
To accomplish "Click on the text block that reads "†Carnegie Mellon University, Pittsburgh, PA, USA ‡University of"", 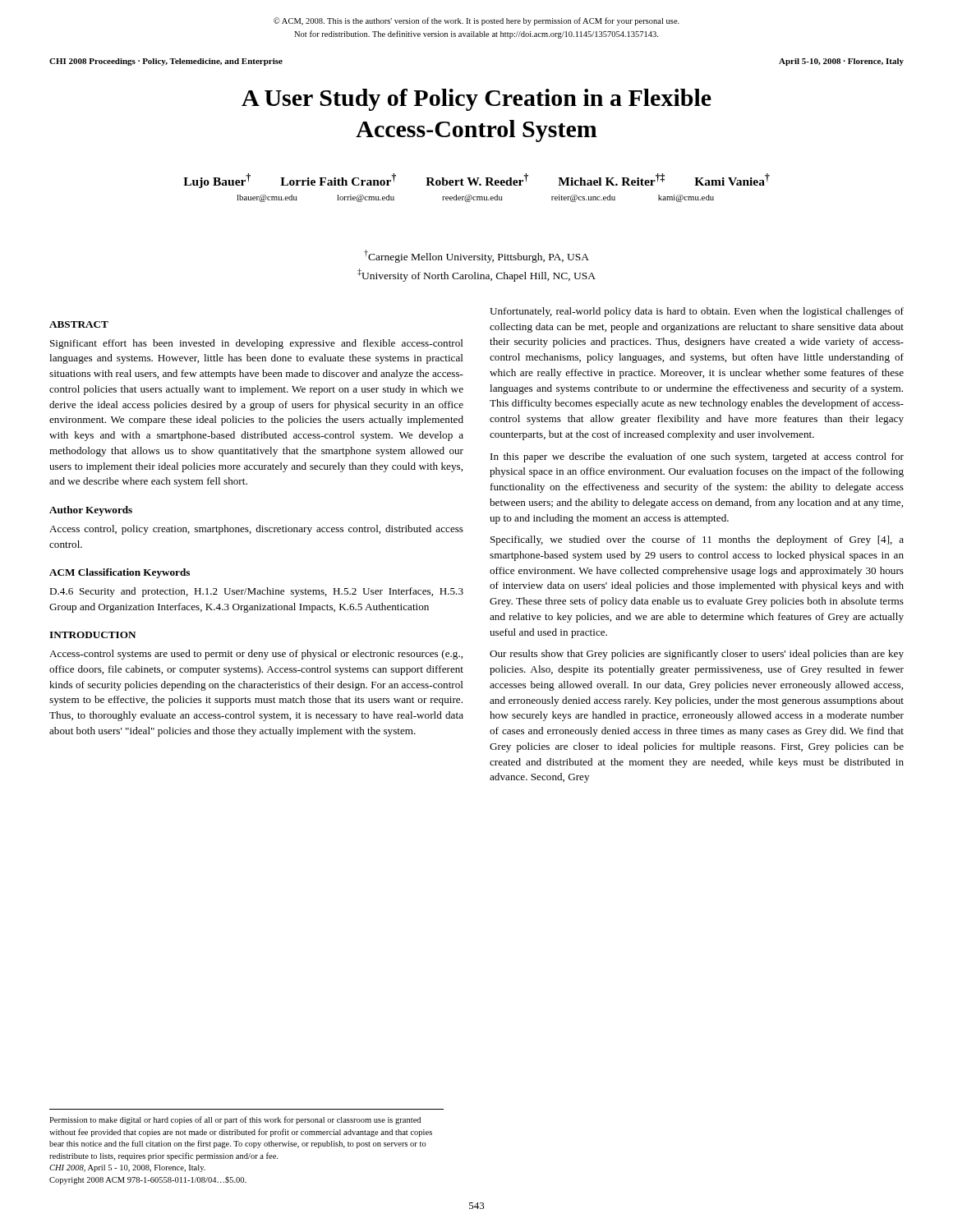I will point(476,265).
